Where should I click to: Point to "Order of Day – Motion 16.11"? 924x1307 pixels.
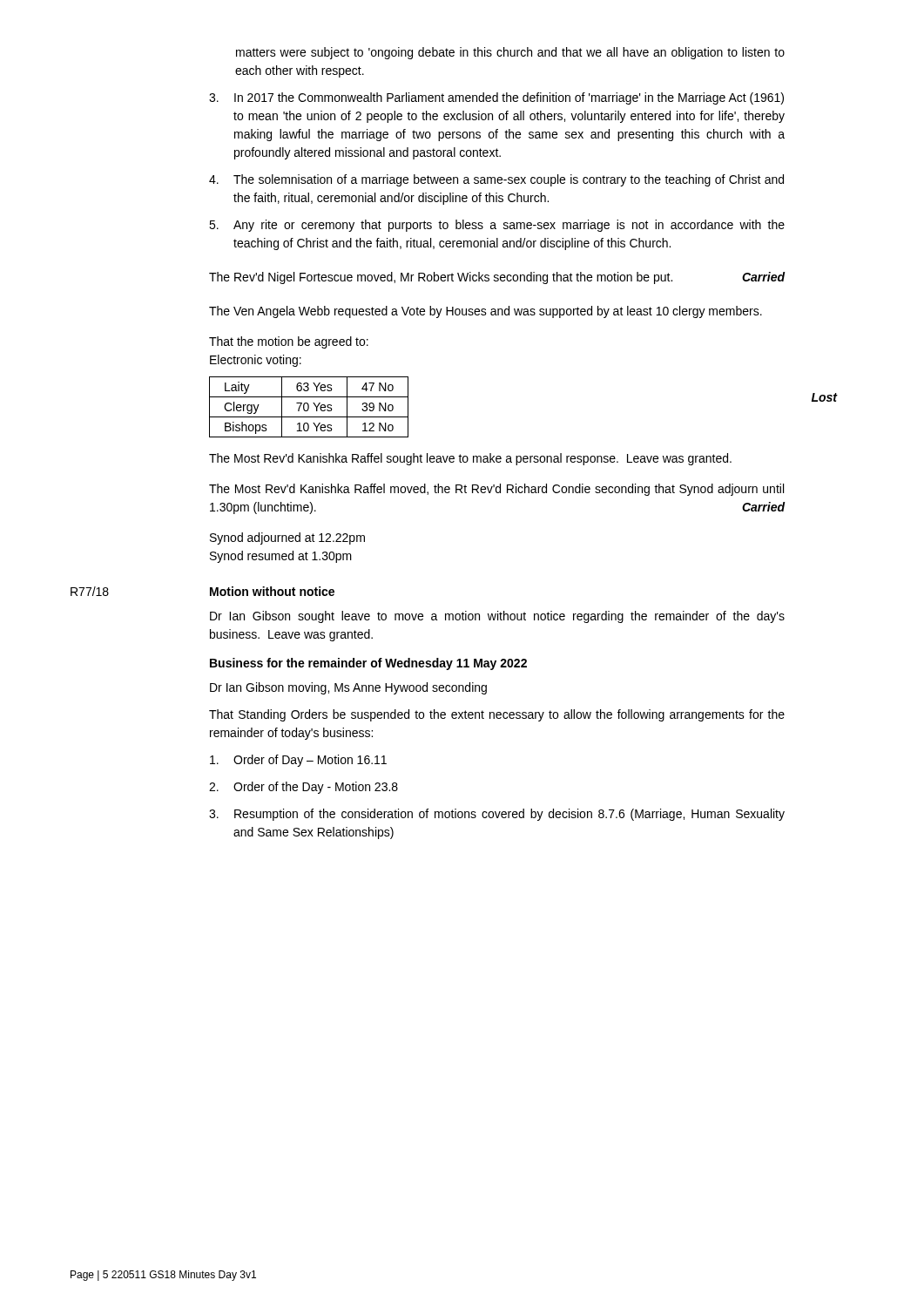click(x=298, y=761)
